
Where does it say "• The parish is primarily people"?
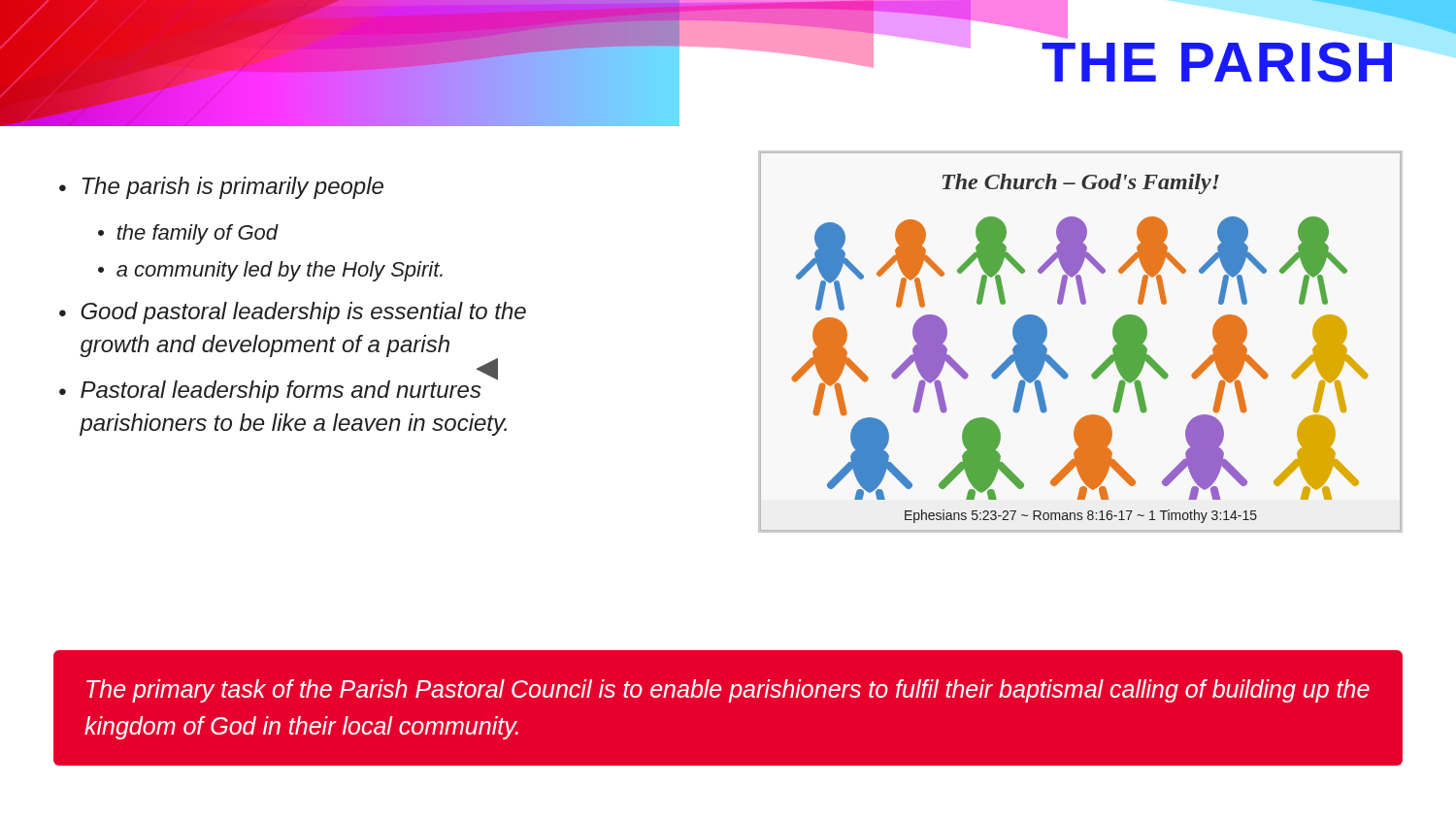coord(221,187)
